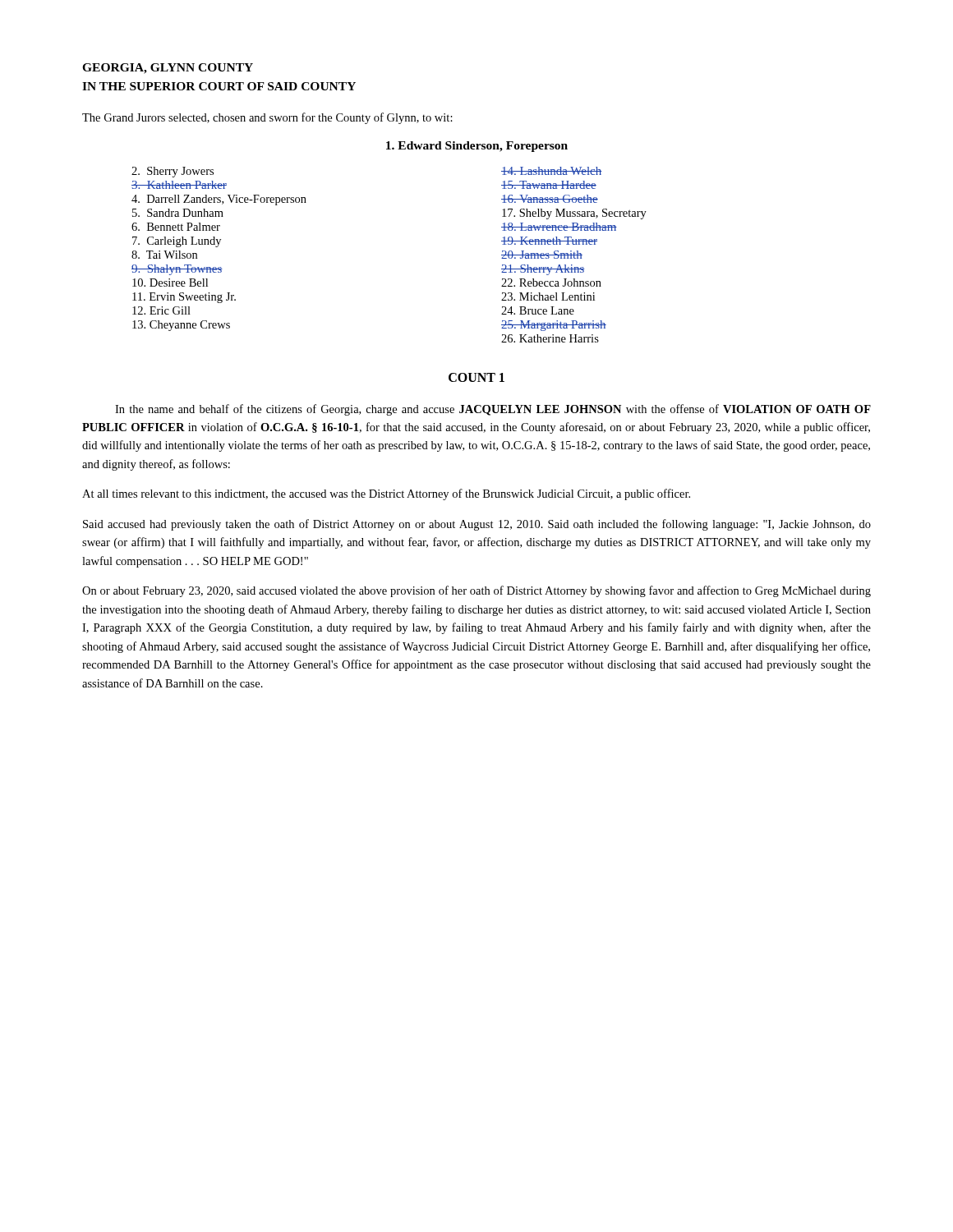Find the list item that reads "21. Sherry Akins"
The height and width of the screenshot is (1232, 953).
543,268
